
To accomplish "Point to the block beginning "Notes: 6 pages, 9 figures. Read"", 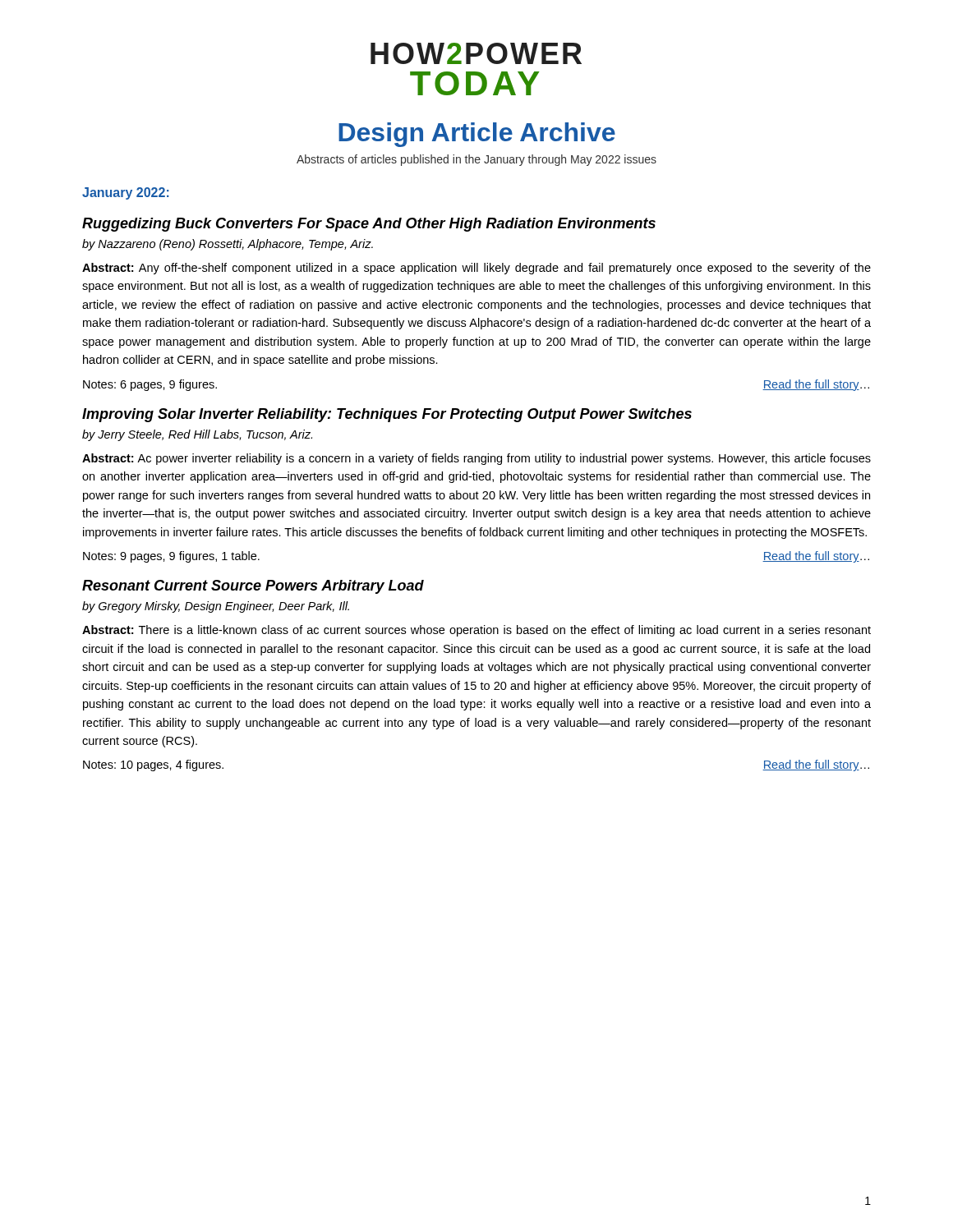I will click(147, 384).
